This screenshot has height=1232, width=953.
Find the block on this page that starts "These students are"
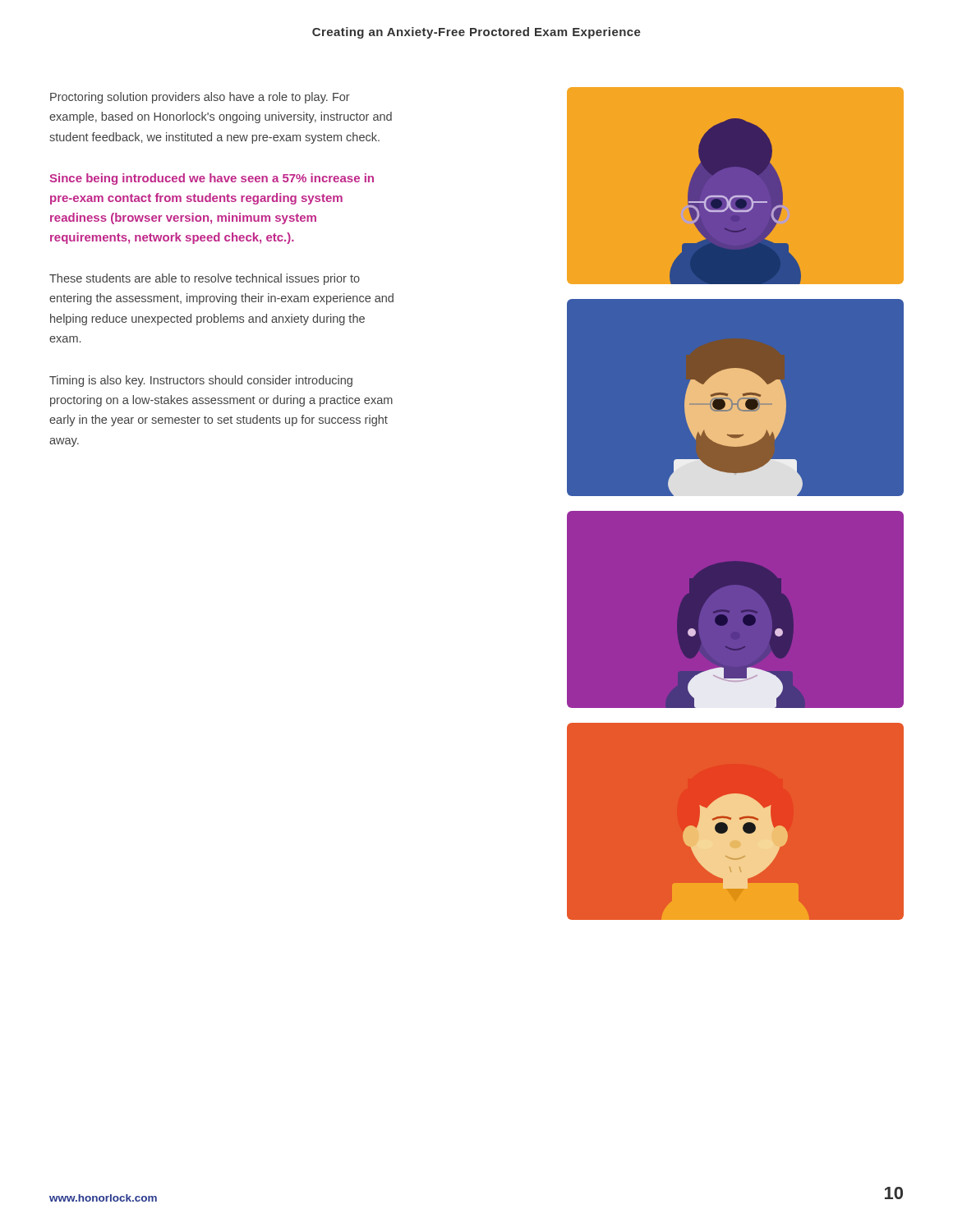pos(222,308)
